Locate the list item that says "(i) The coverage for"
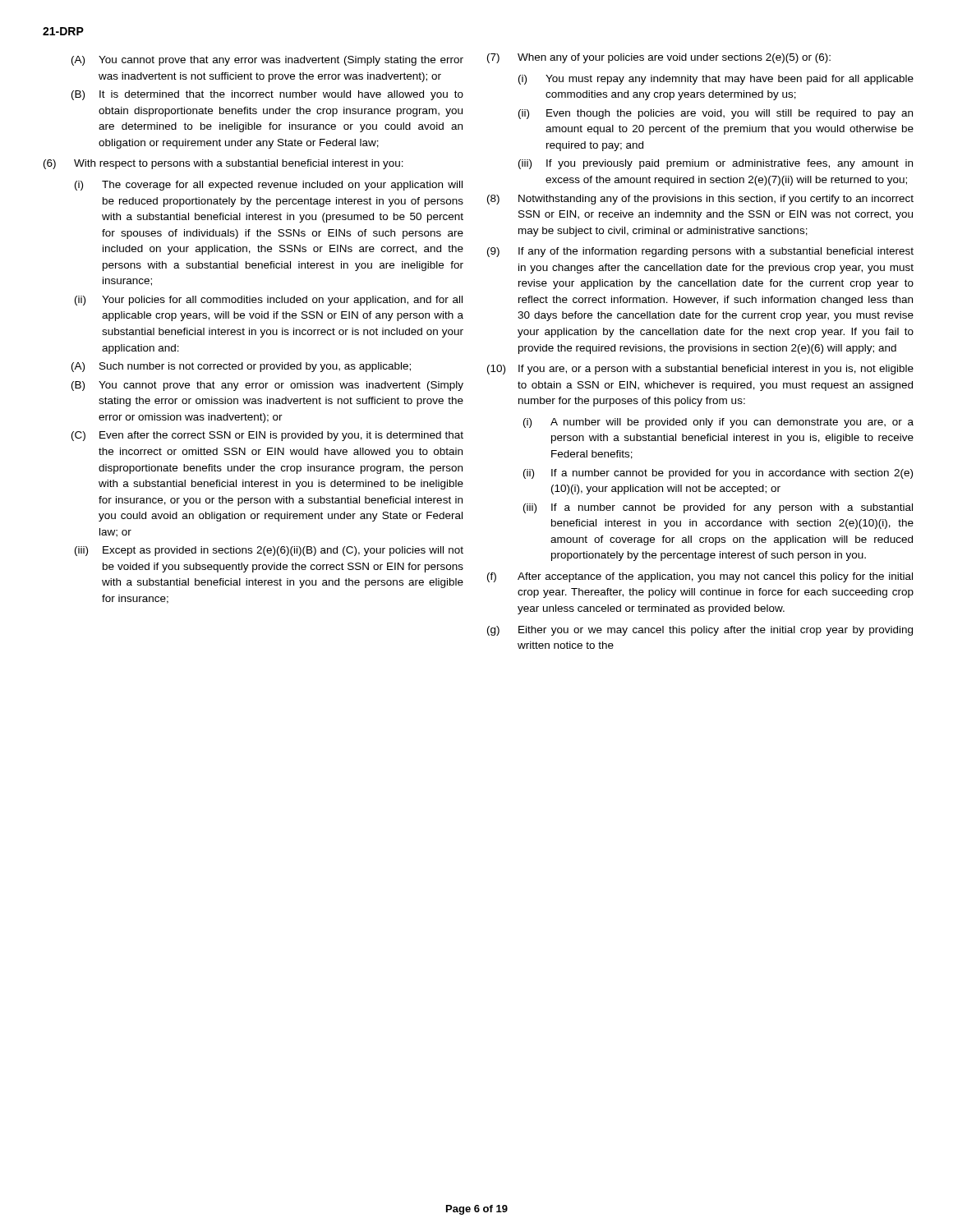This screenshot has width=953, height=1232. click(x=269, y=233)
